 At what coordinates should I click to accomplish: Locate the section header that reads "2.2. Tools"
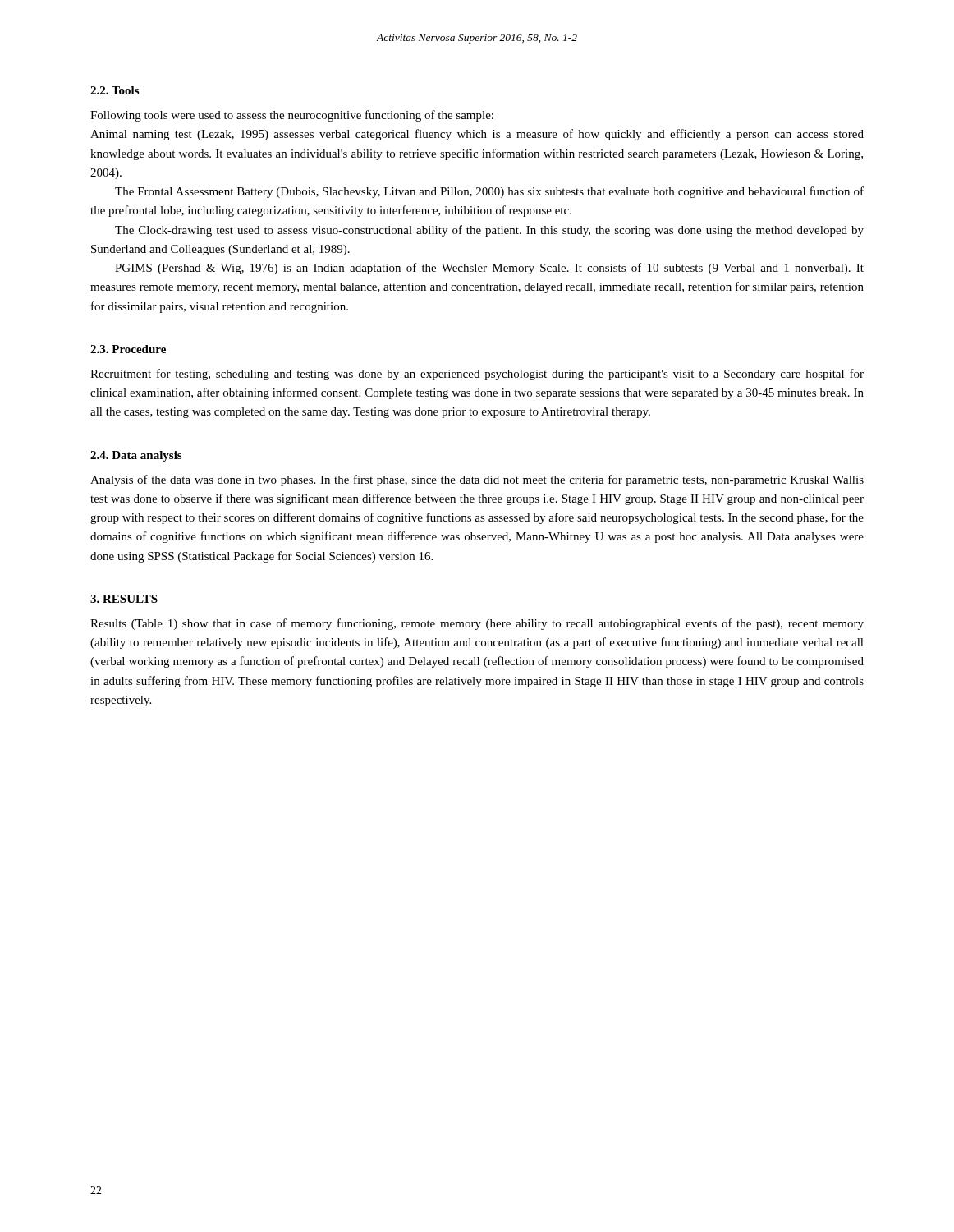115,90
